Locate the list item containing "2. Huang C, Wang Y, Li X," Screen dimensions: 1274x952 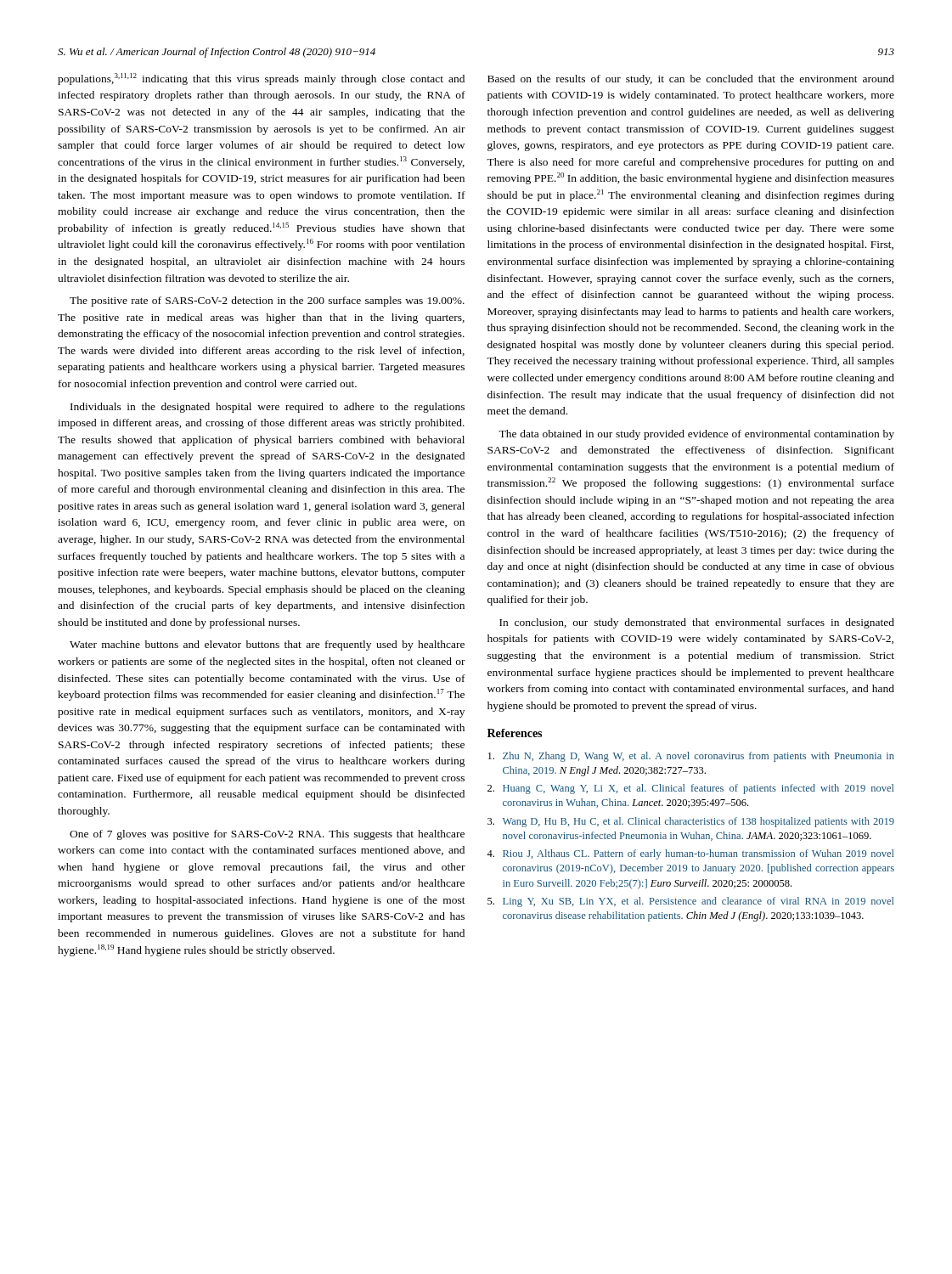click(x=691, y=796)
